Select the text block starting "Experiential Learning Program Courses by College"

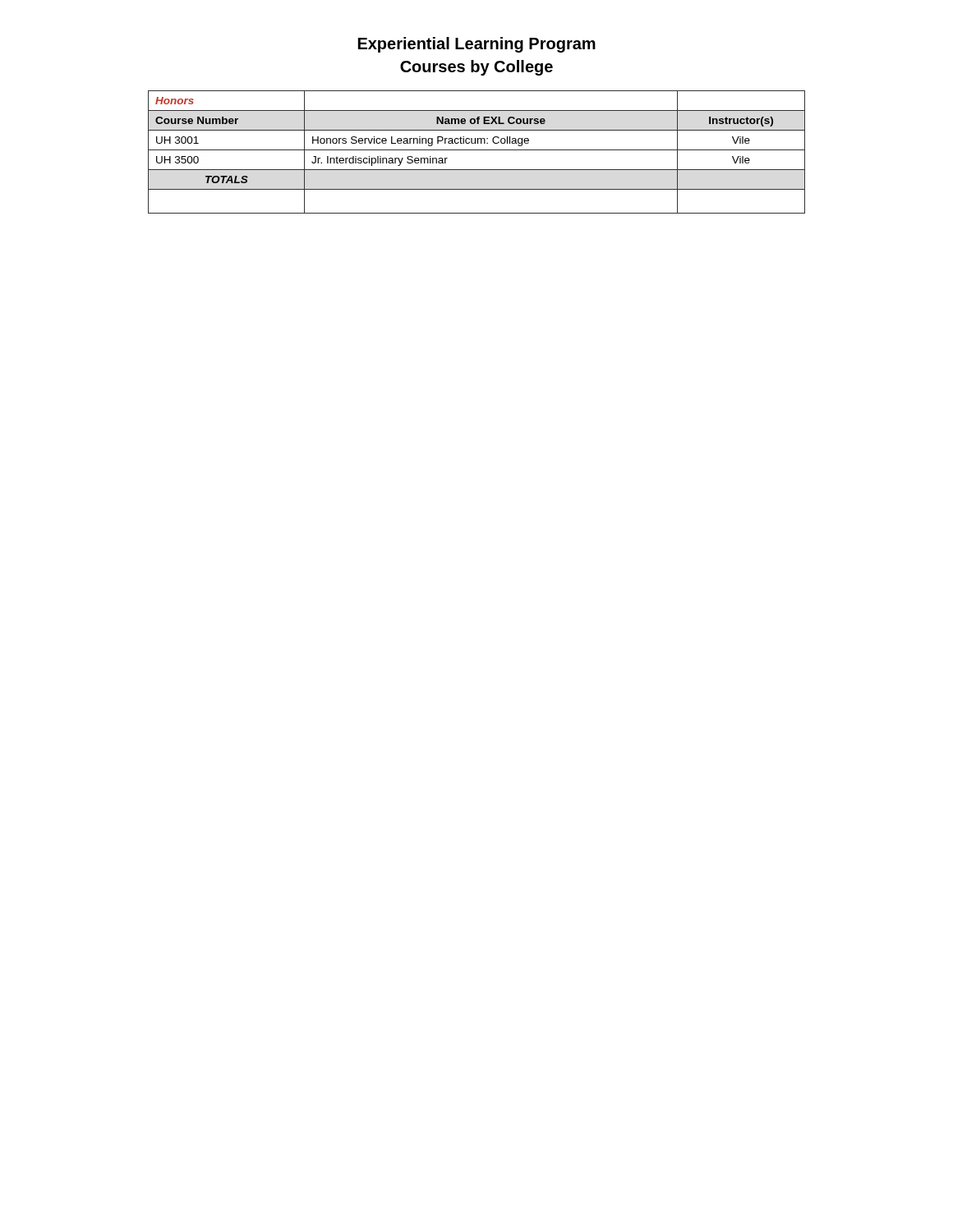point(476,55)
